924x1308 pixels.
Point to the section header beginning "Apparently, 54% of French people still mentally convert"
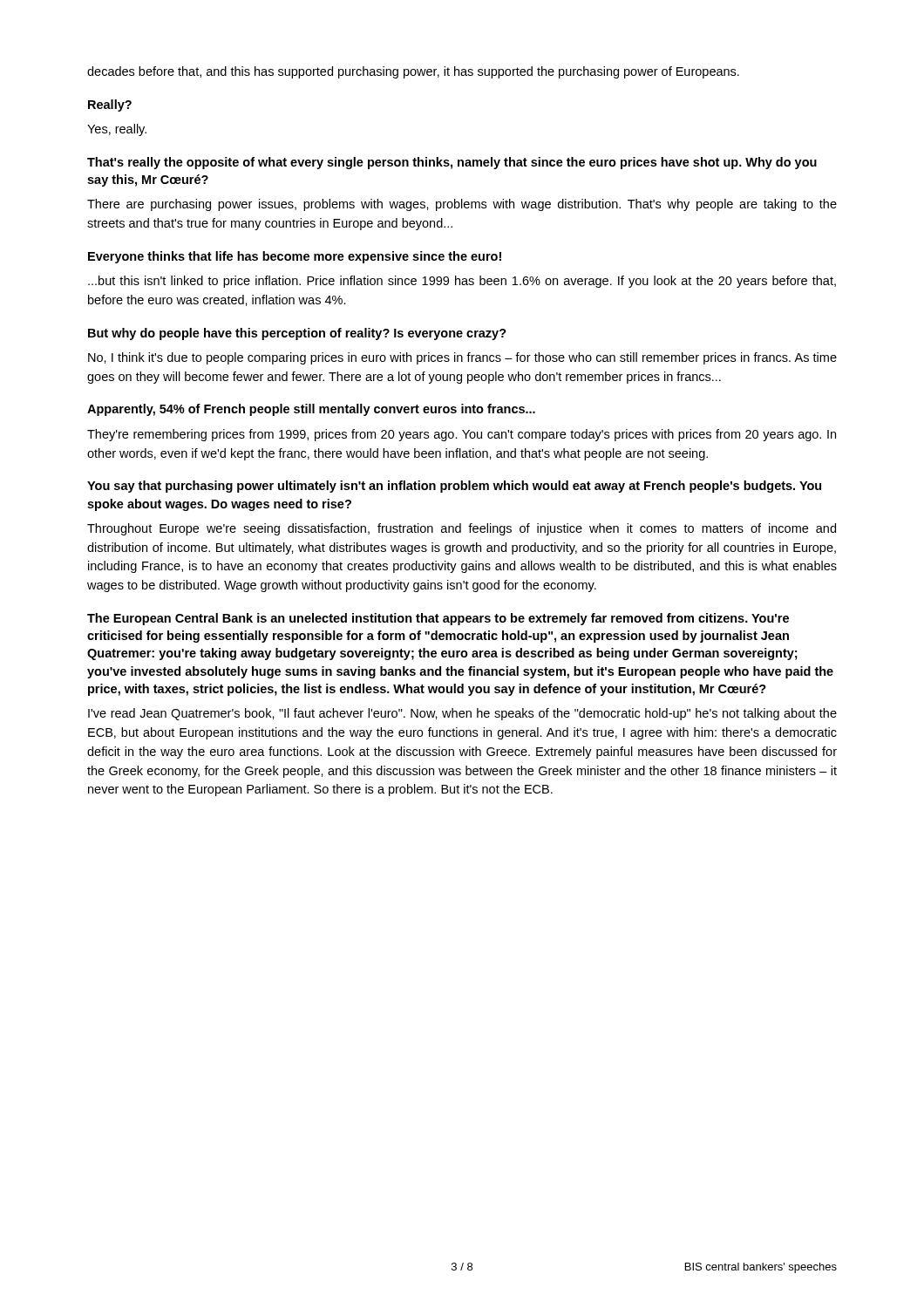[x=311, y=409]
